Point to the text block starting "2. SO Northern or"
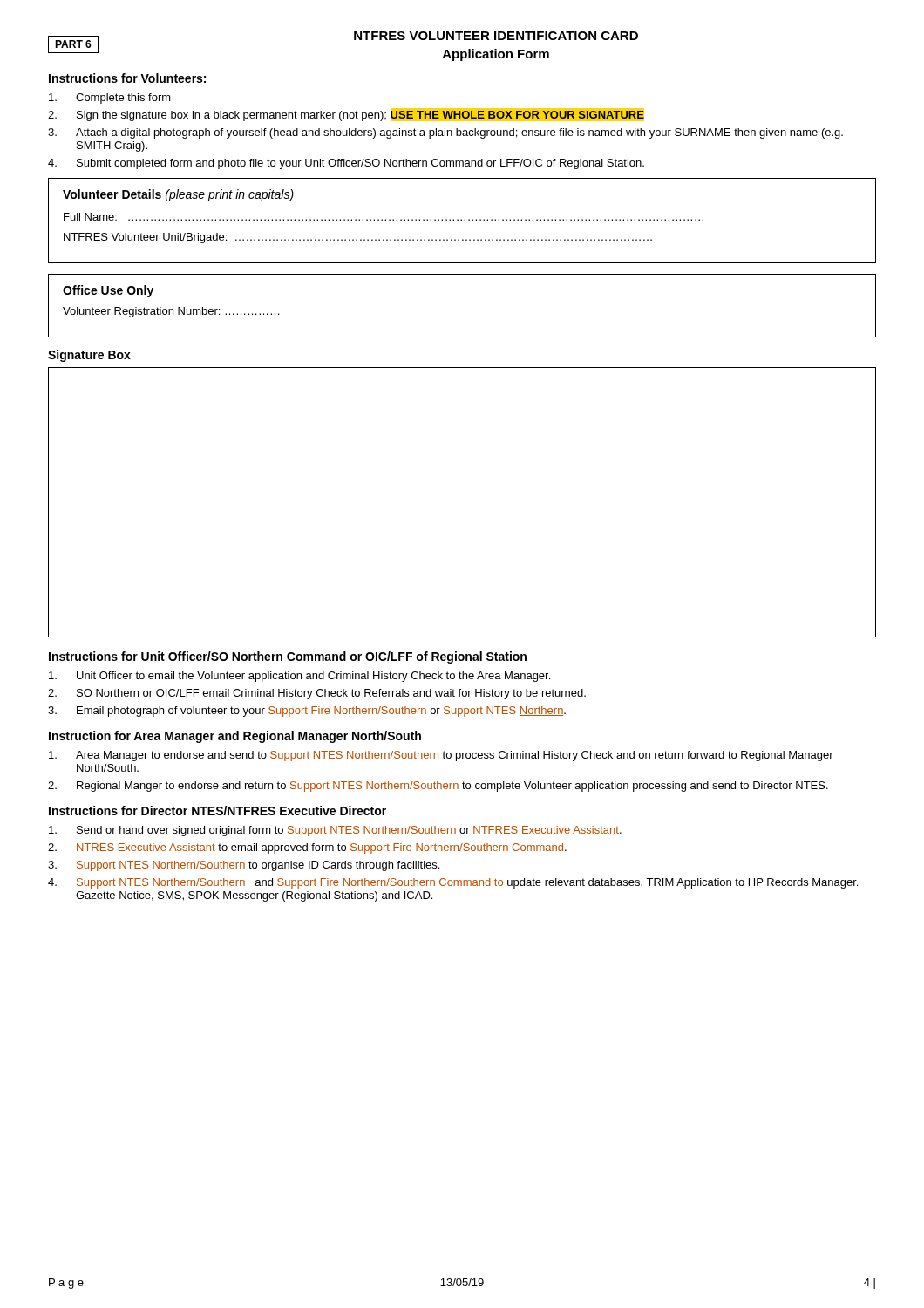The image size is (924, 1308). coord(462,693)
